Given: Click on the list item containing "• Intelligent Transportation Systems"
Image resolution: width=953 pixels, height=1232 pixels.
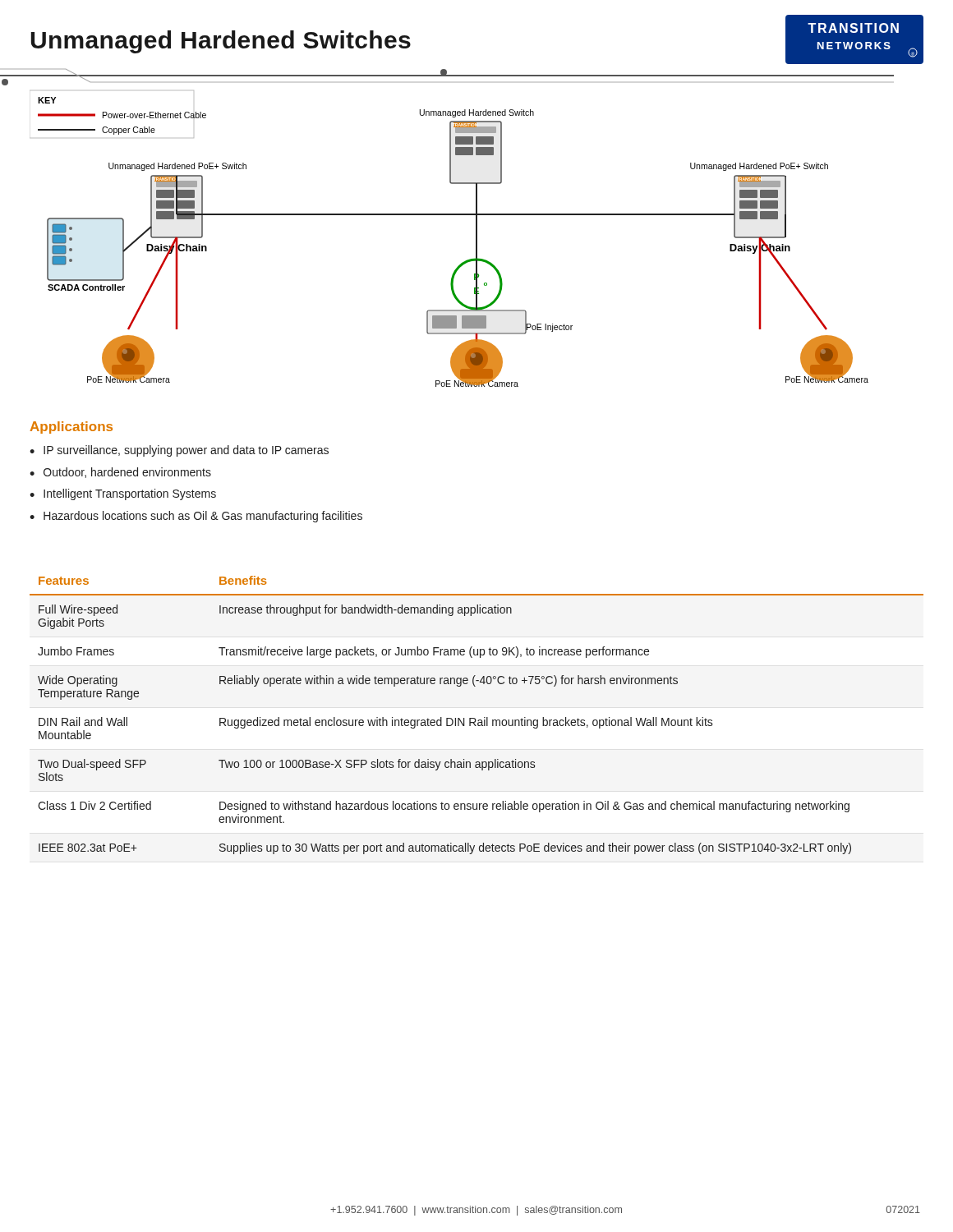Looking at the screenshot, I should [x=123, y=496].
